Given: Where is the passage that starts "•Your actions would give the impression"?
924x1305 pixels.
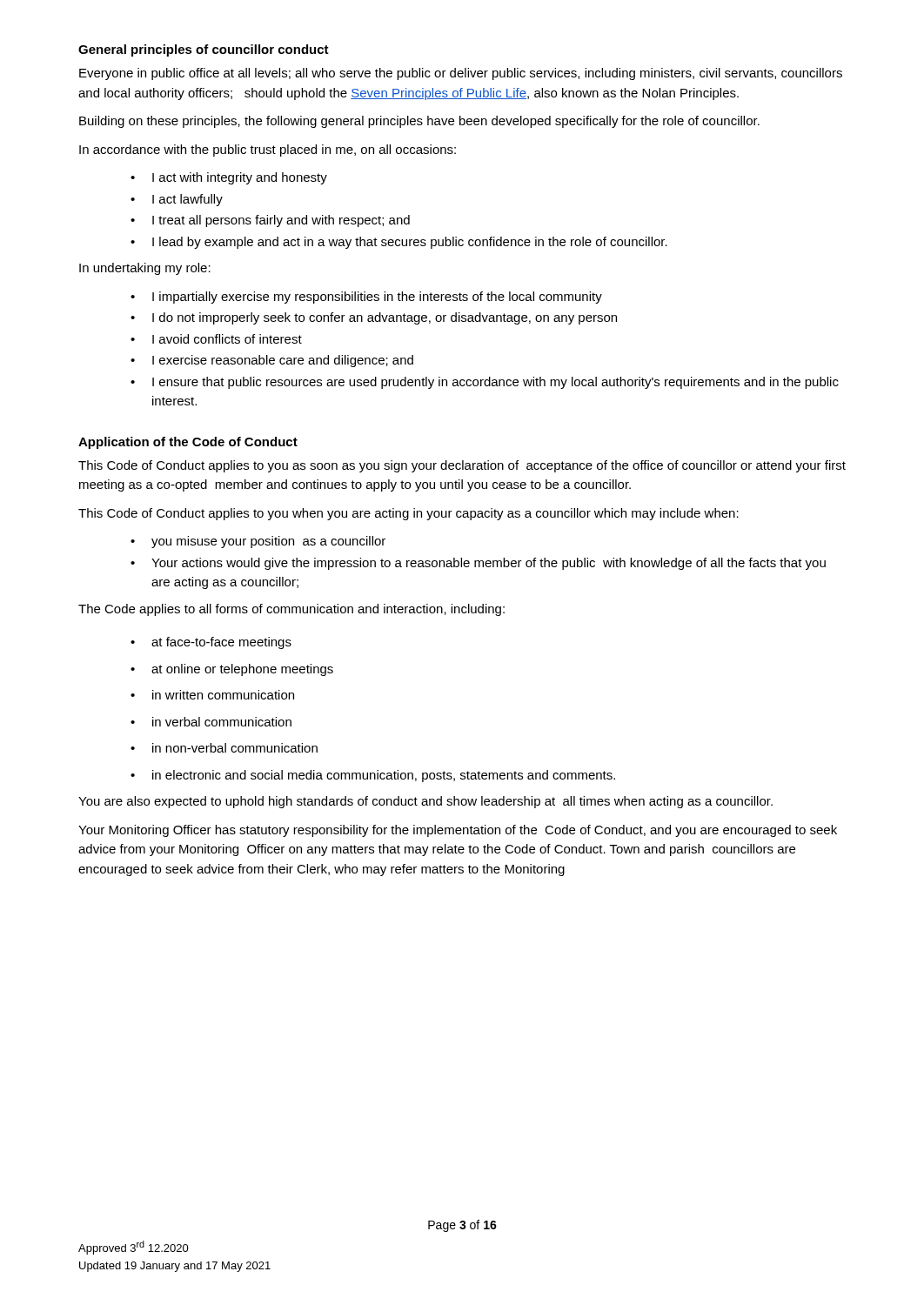Looking at the screenshot, I should pyautogui.click(x=488, y=573).
